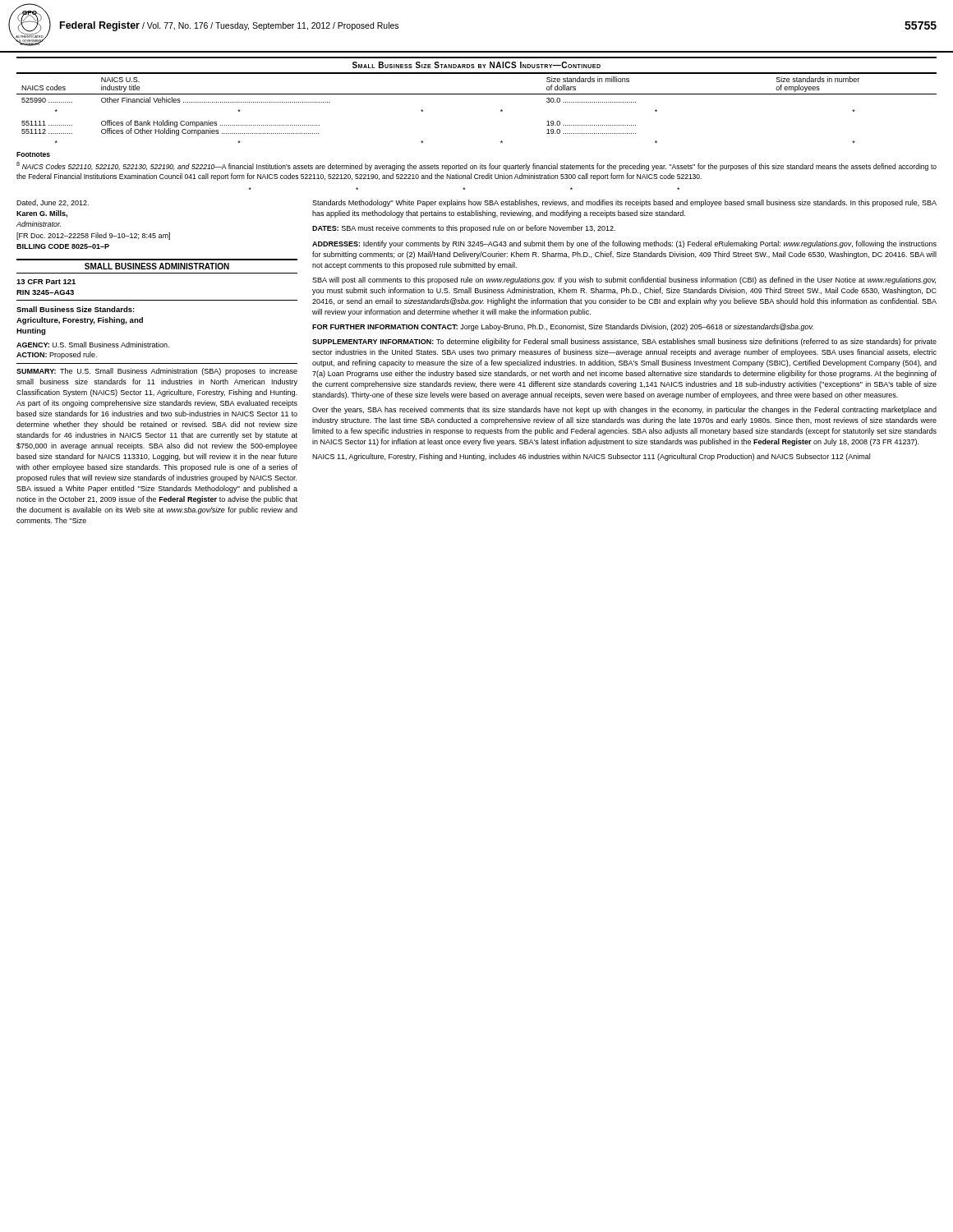Find "Small Business Size Standards:Agriculture, Forestry, Fishing, andHunting" on this page
The width and height of the screenshot is (953, 1232).
point(80,320)
